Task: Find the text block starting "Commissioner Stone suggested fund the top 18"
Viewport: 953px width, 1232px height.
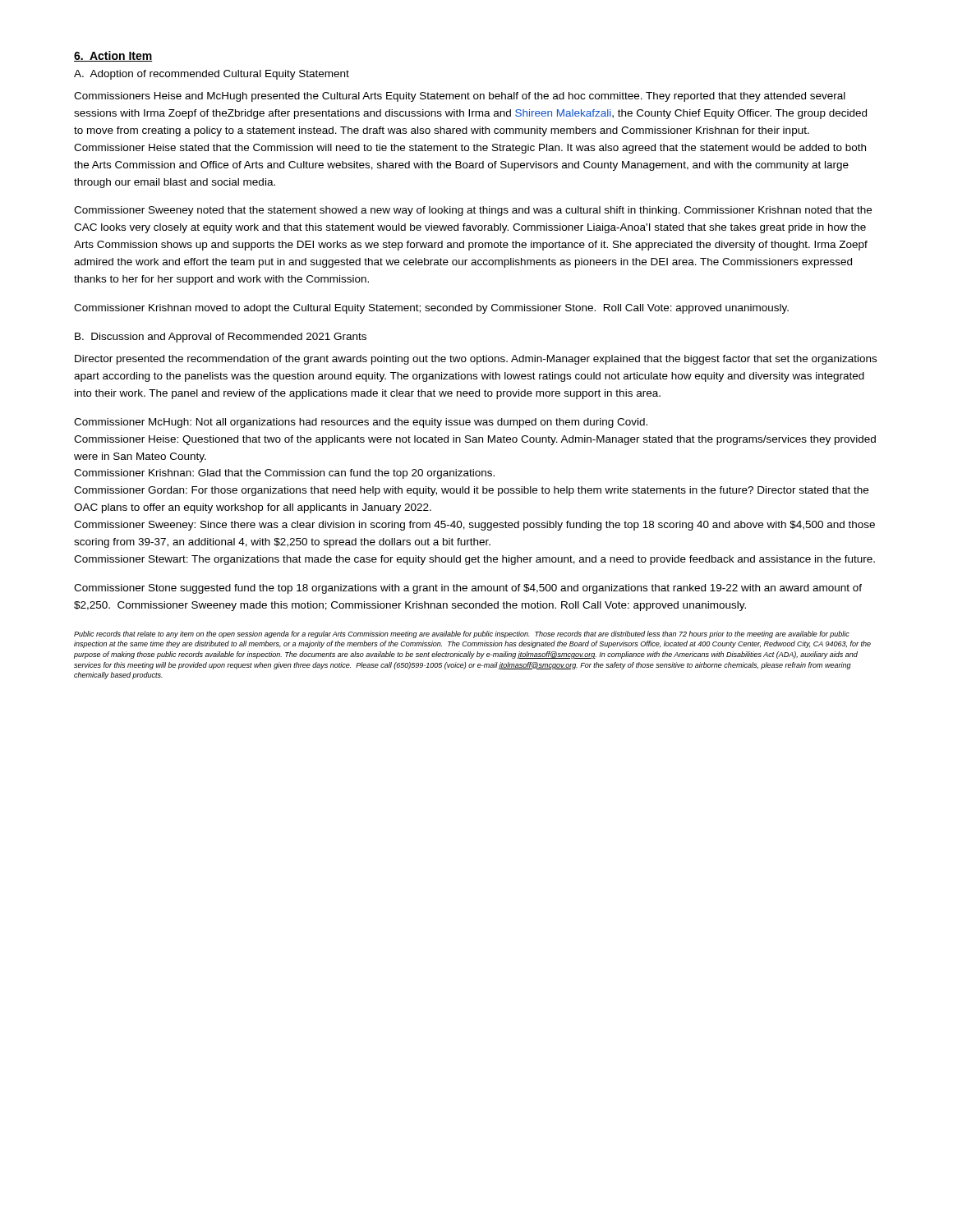Action: tap(468, 596)
